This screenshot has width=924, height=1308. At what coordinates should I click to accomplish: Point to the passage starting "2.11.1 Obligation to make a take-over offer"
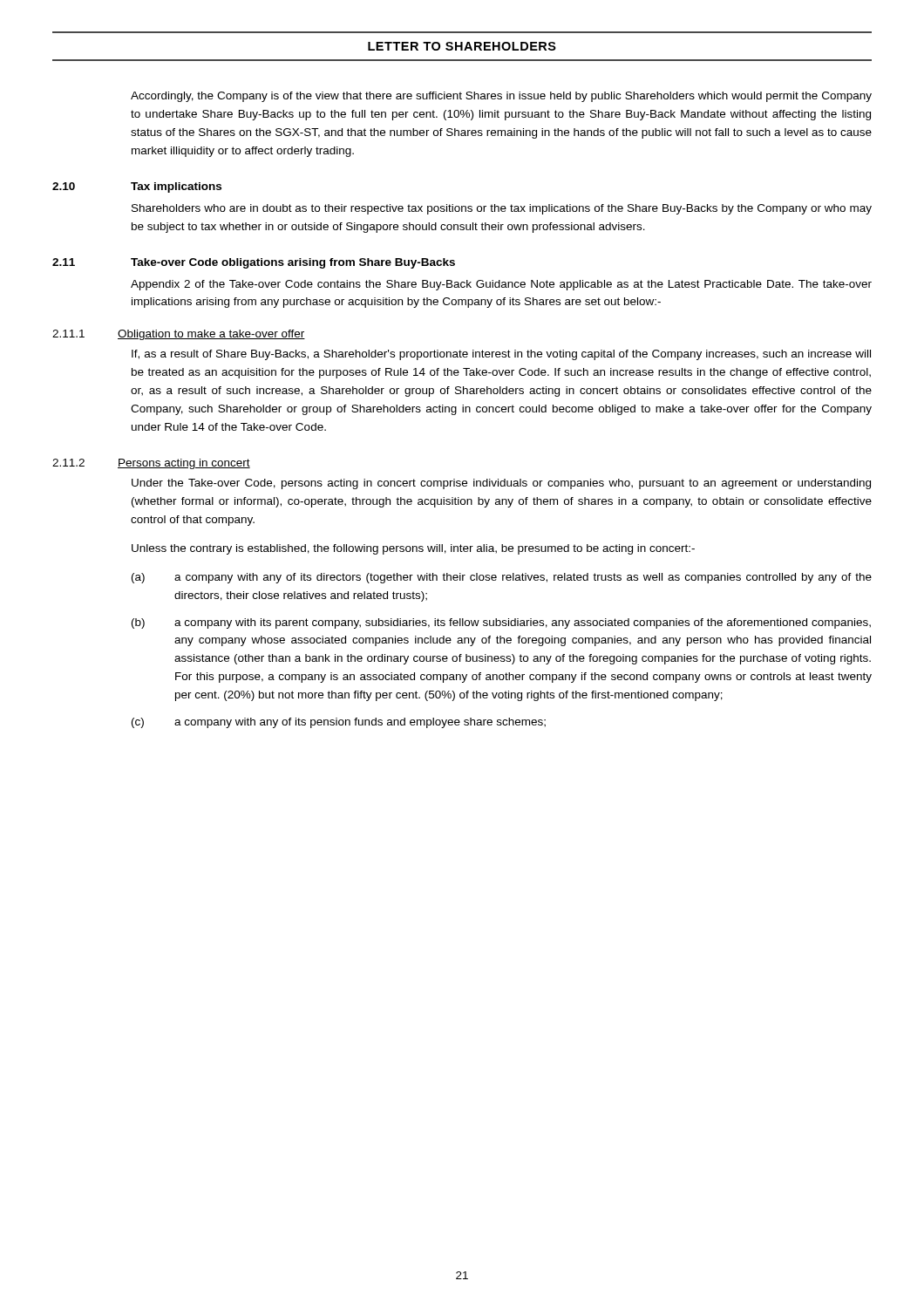[x=178, y=334]
